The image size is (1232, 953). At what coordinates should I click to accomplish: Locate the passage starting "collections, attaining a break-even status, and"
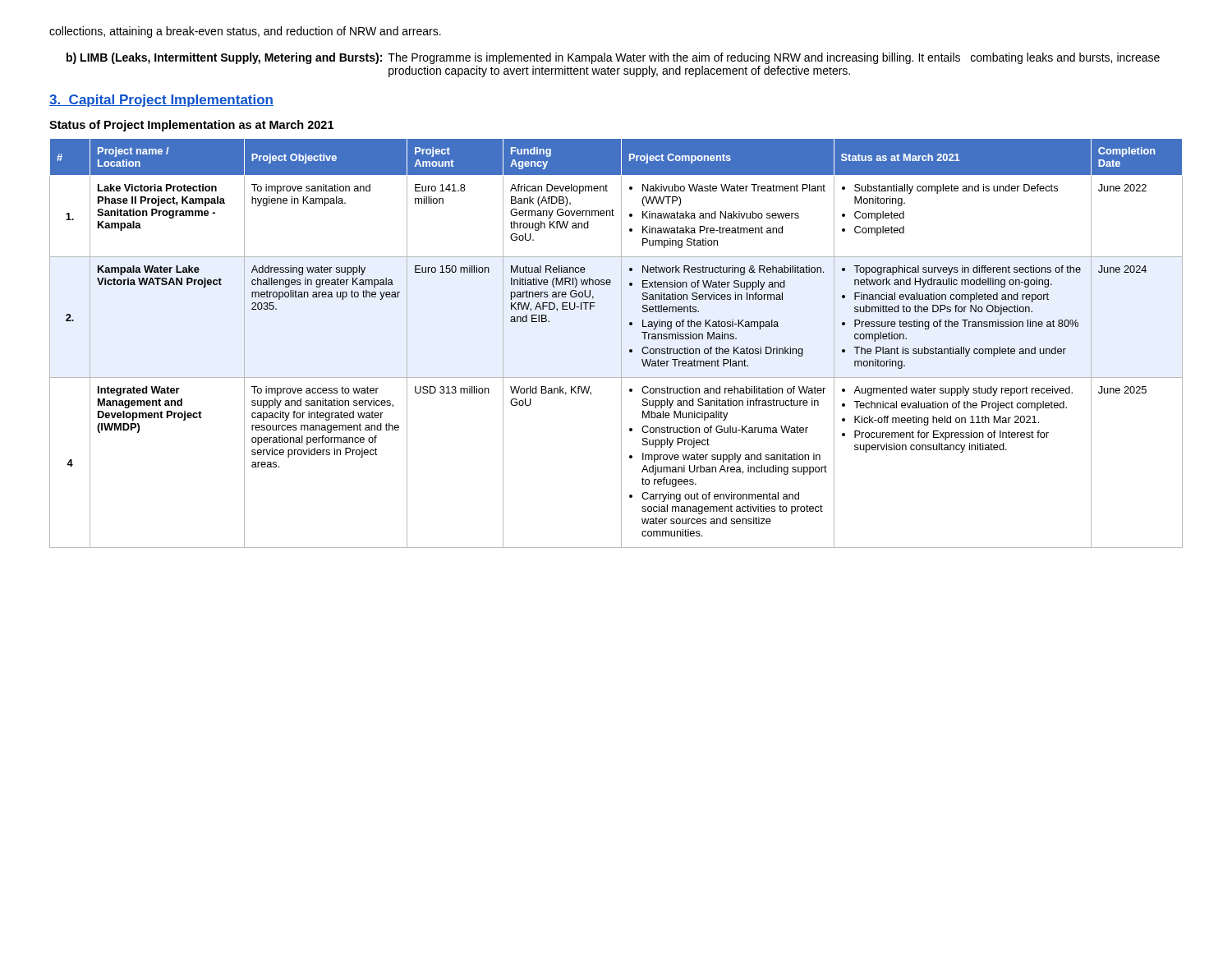245,31
